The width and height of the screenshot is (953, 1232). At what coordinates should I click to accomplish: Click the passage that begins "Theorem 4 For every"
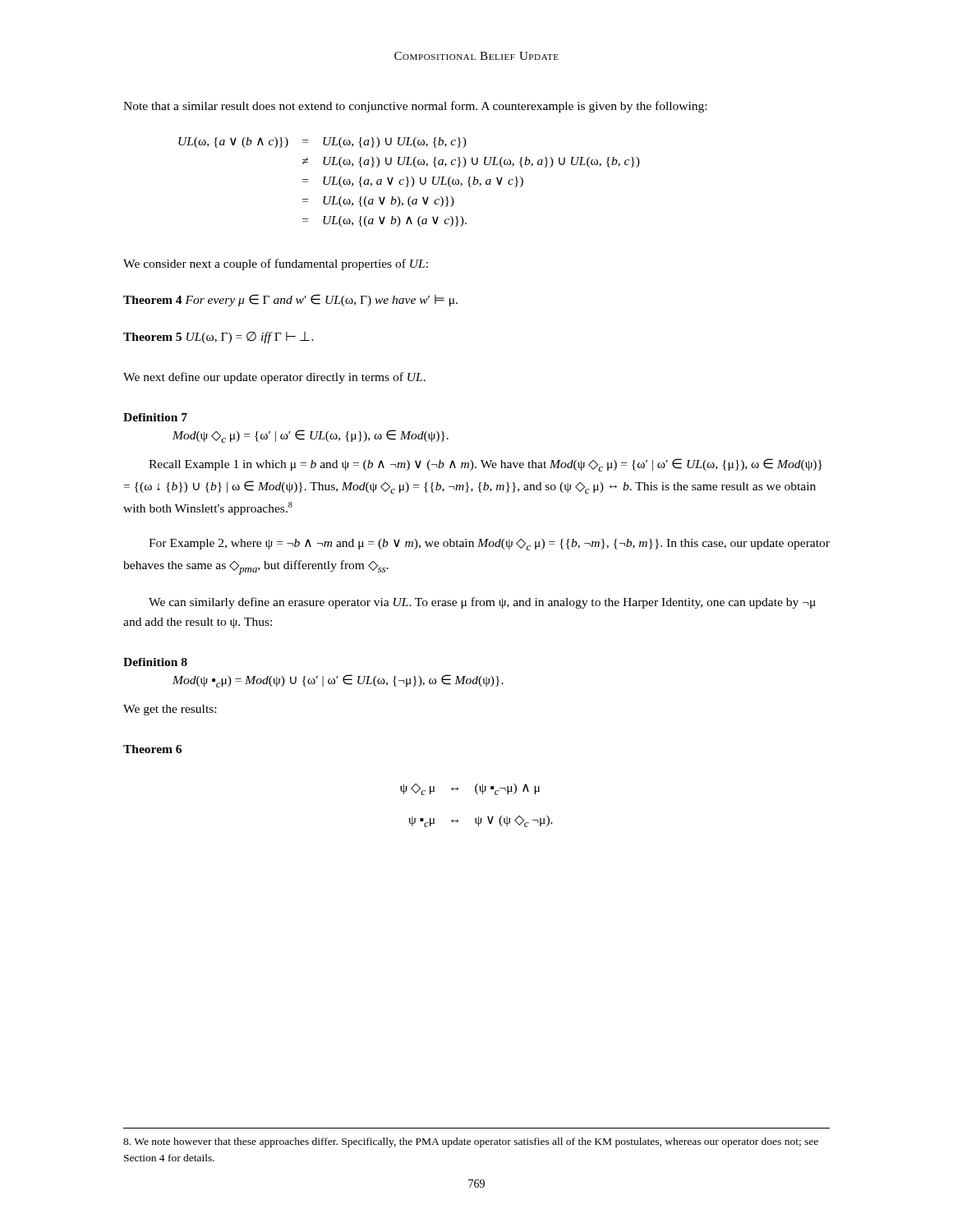pos(291,299)
